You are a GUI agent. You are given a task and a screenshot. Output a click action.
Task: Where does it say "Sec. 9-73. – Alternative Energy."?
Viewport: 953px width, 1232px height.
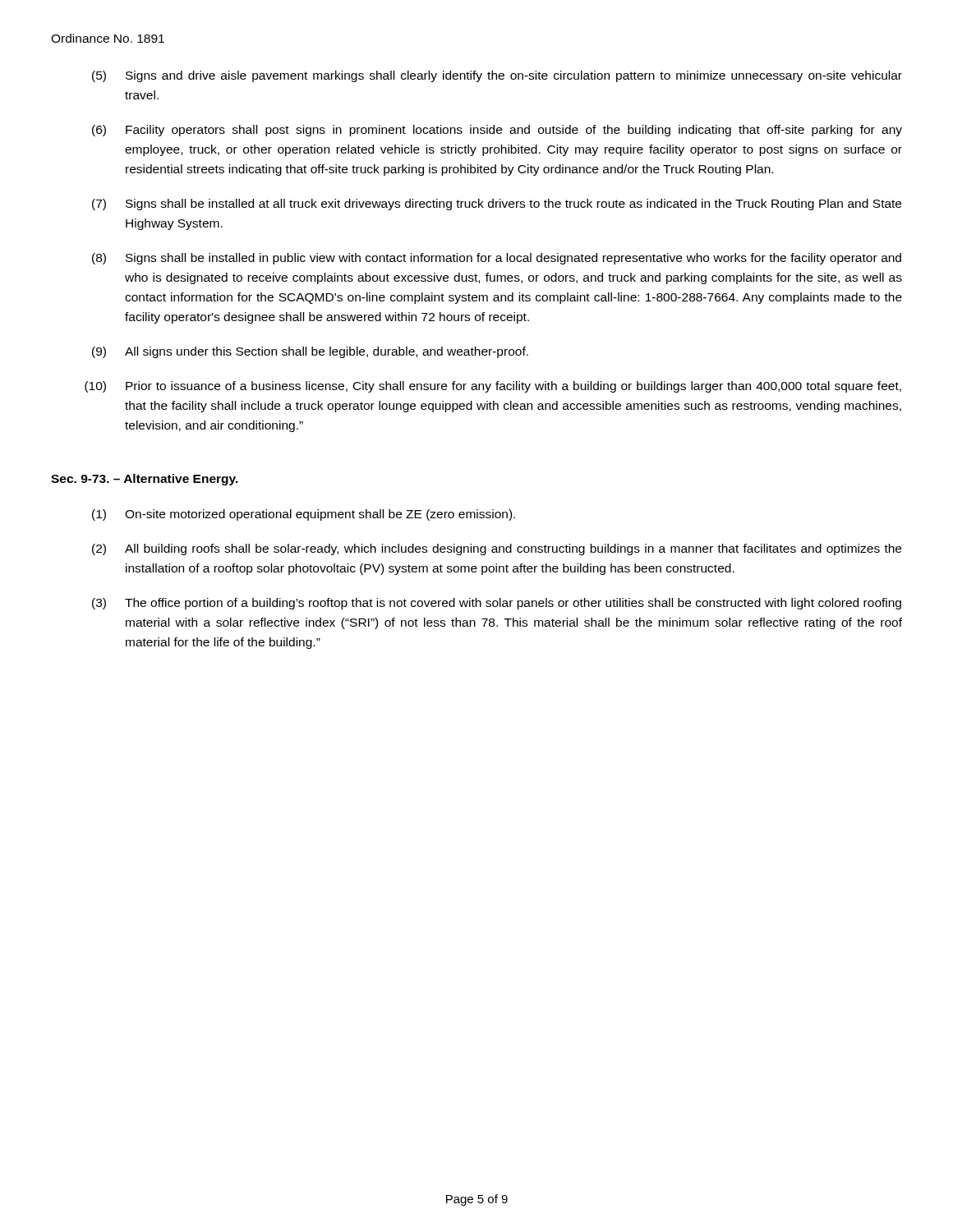[145, 479]
